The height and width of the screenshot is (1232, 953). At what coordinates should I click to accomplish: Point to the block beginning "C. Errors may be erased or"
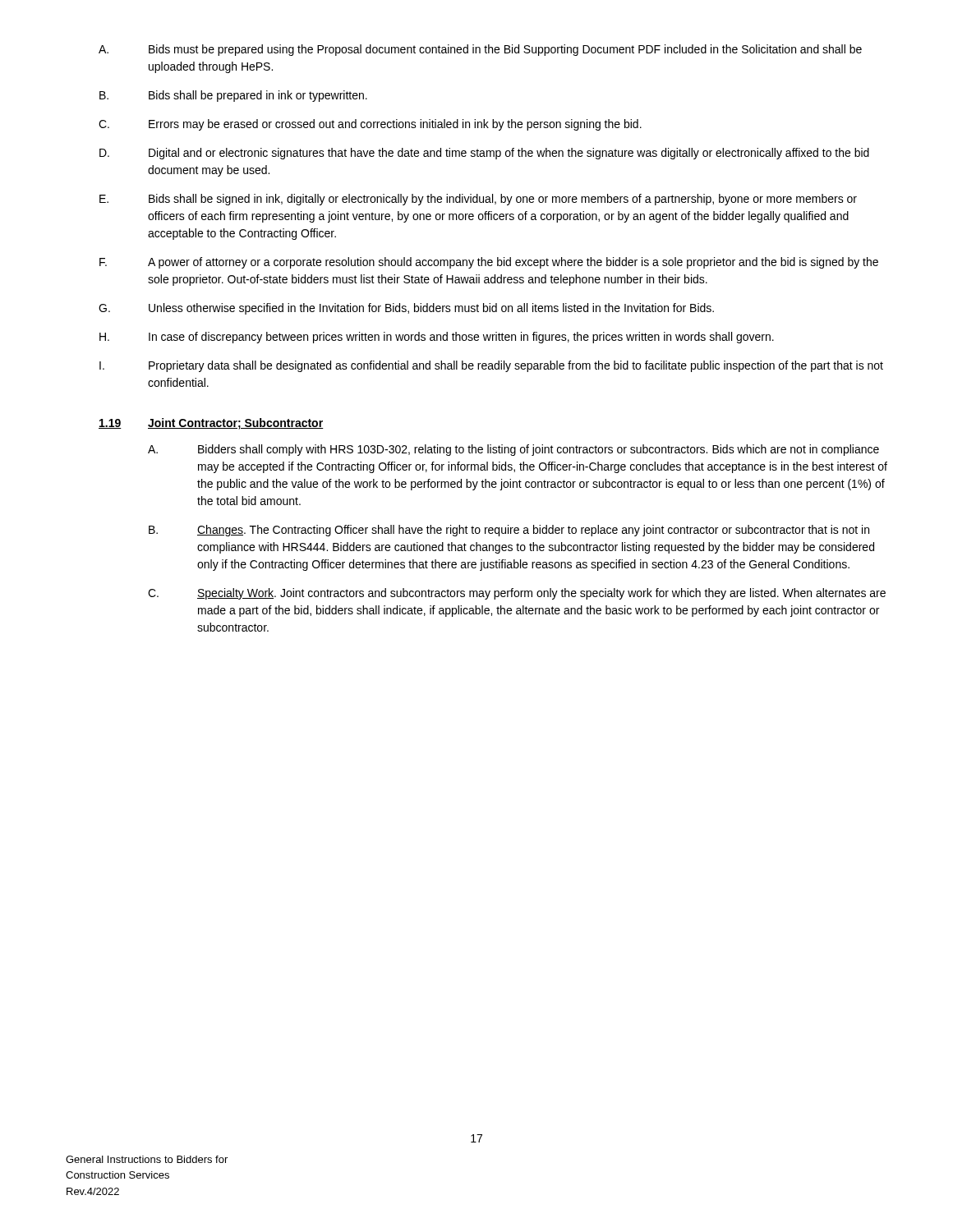coord(493,124)
